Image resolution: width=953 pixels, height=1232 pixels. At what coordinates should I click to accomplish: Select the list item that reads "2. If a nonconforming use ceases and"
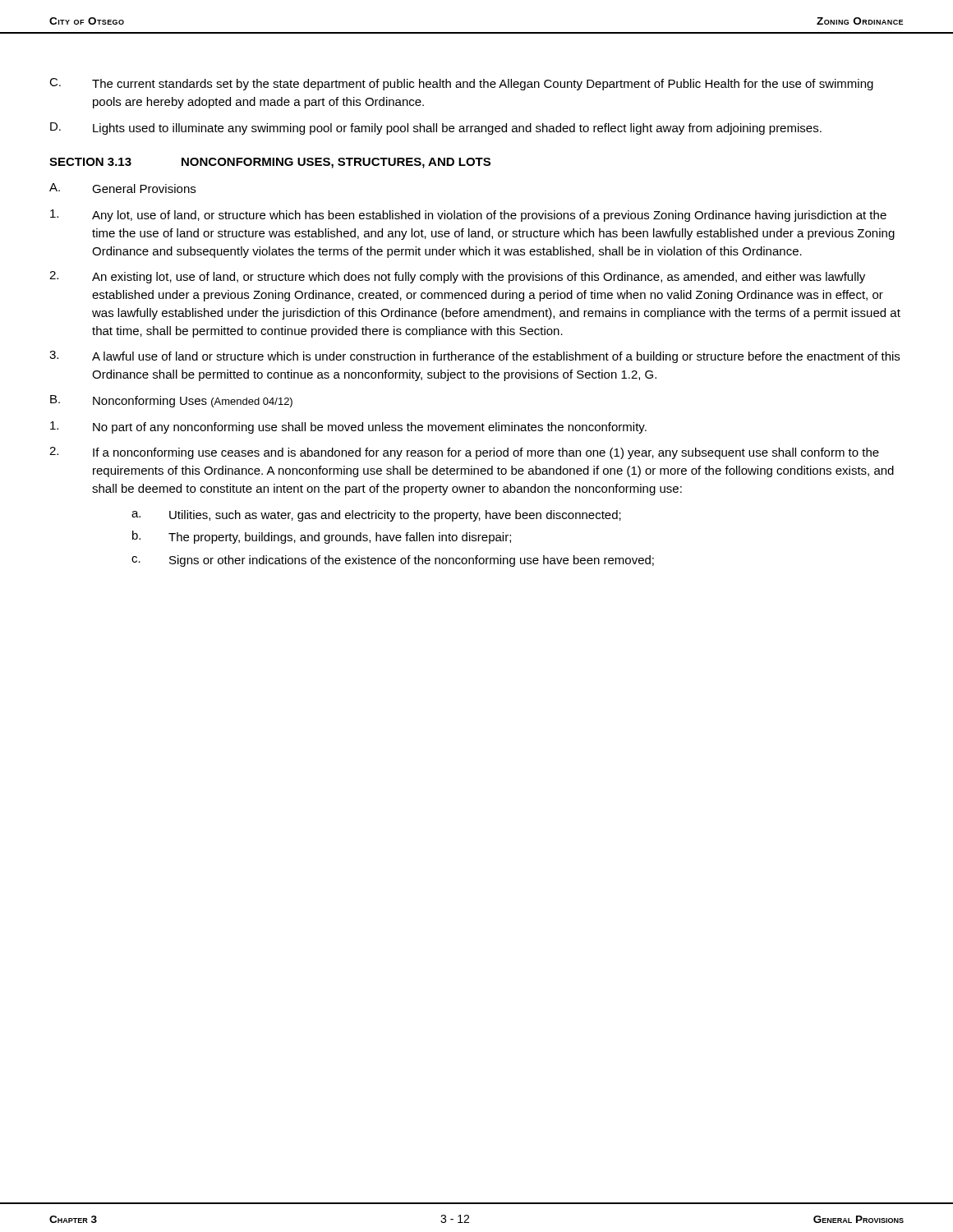(476, 471)
